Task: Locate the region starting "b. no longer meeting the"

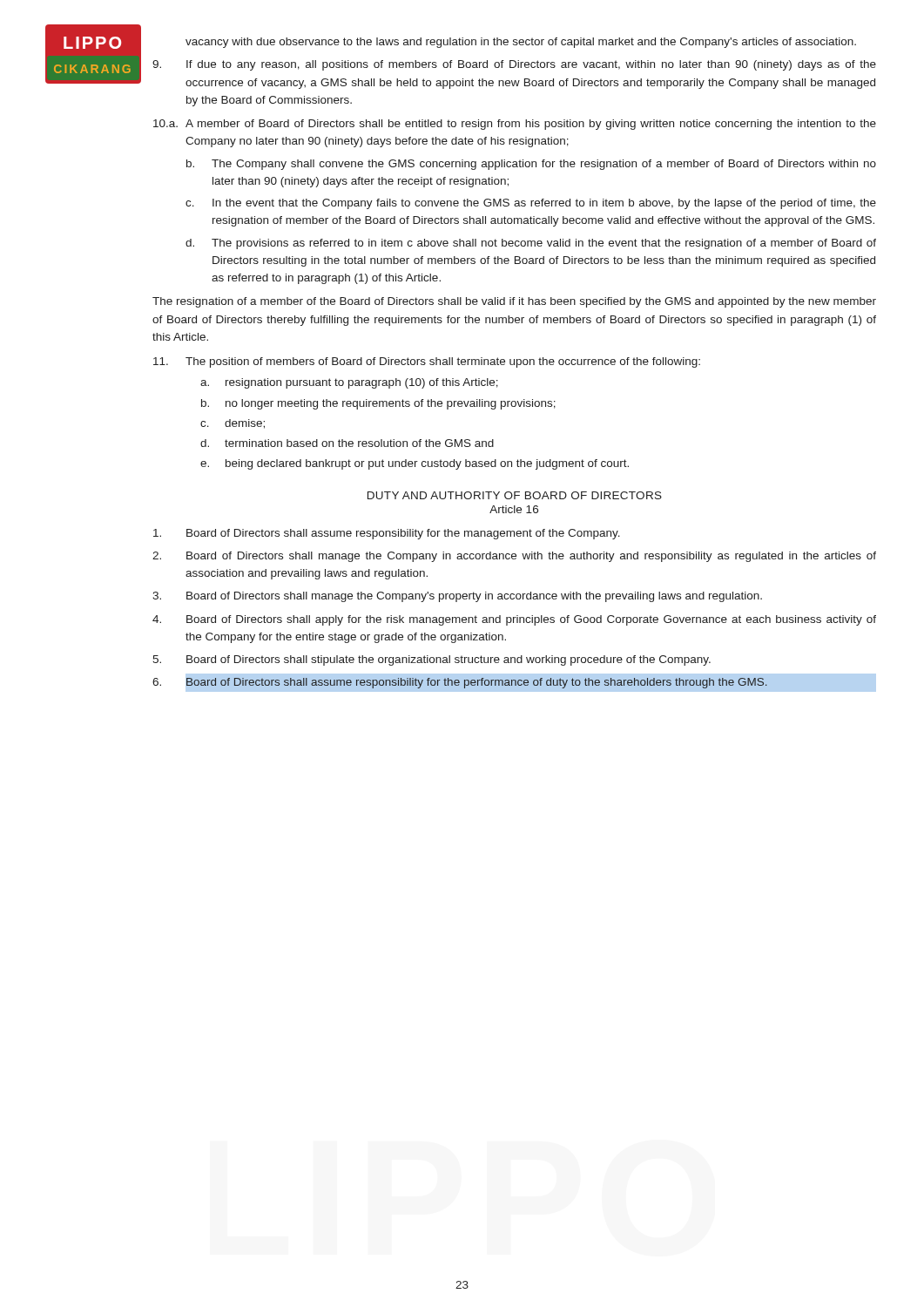Action: [x=538, y=403]
